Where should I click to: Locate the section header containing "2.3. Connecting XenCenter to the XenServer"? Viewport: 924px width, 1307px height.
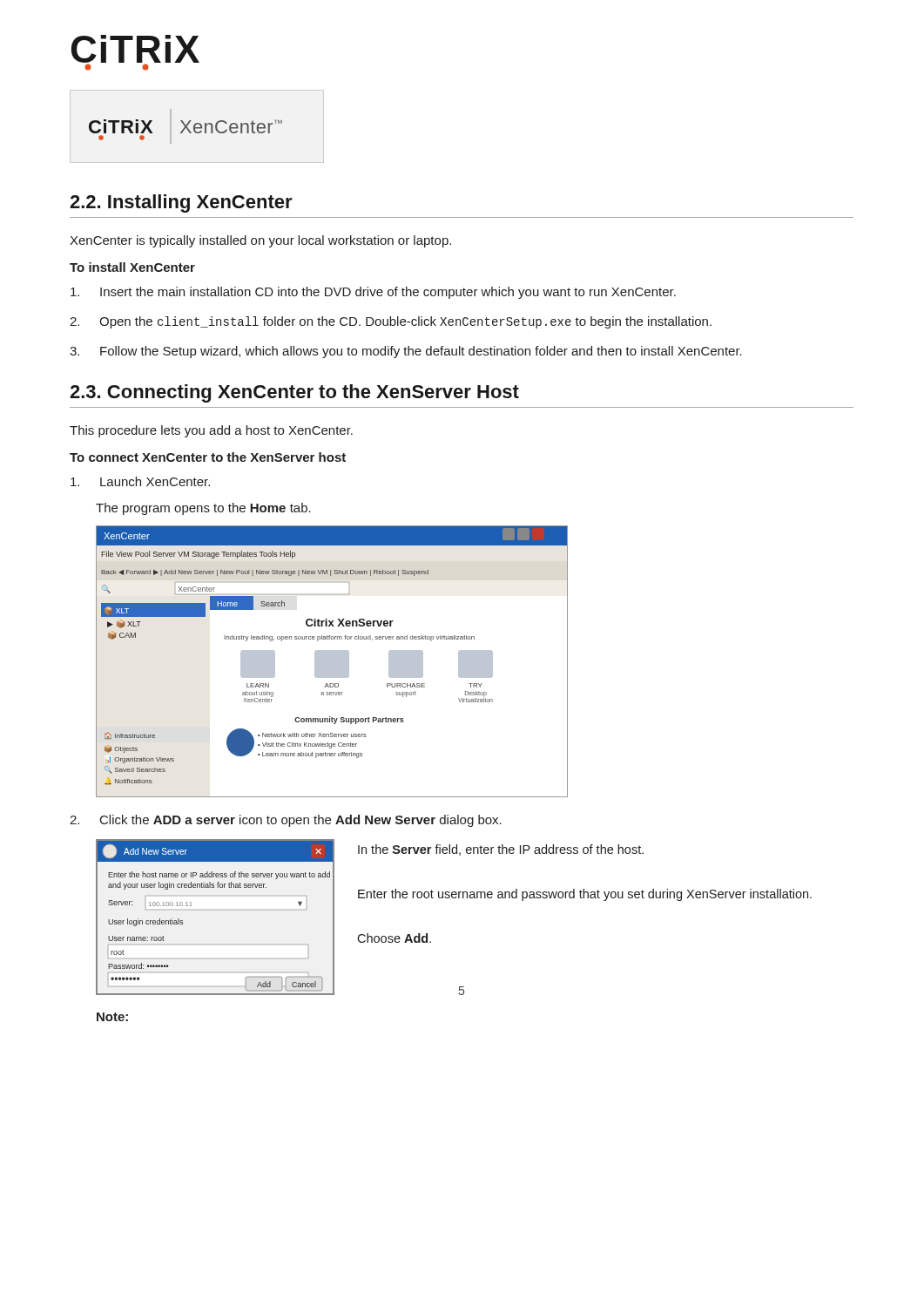pos(294,392)
